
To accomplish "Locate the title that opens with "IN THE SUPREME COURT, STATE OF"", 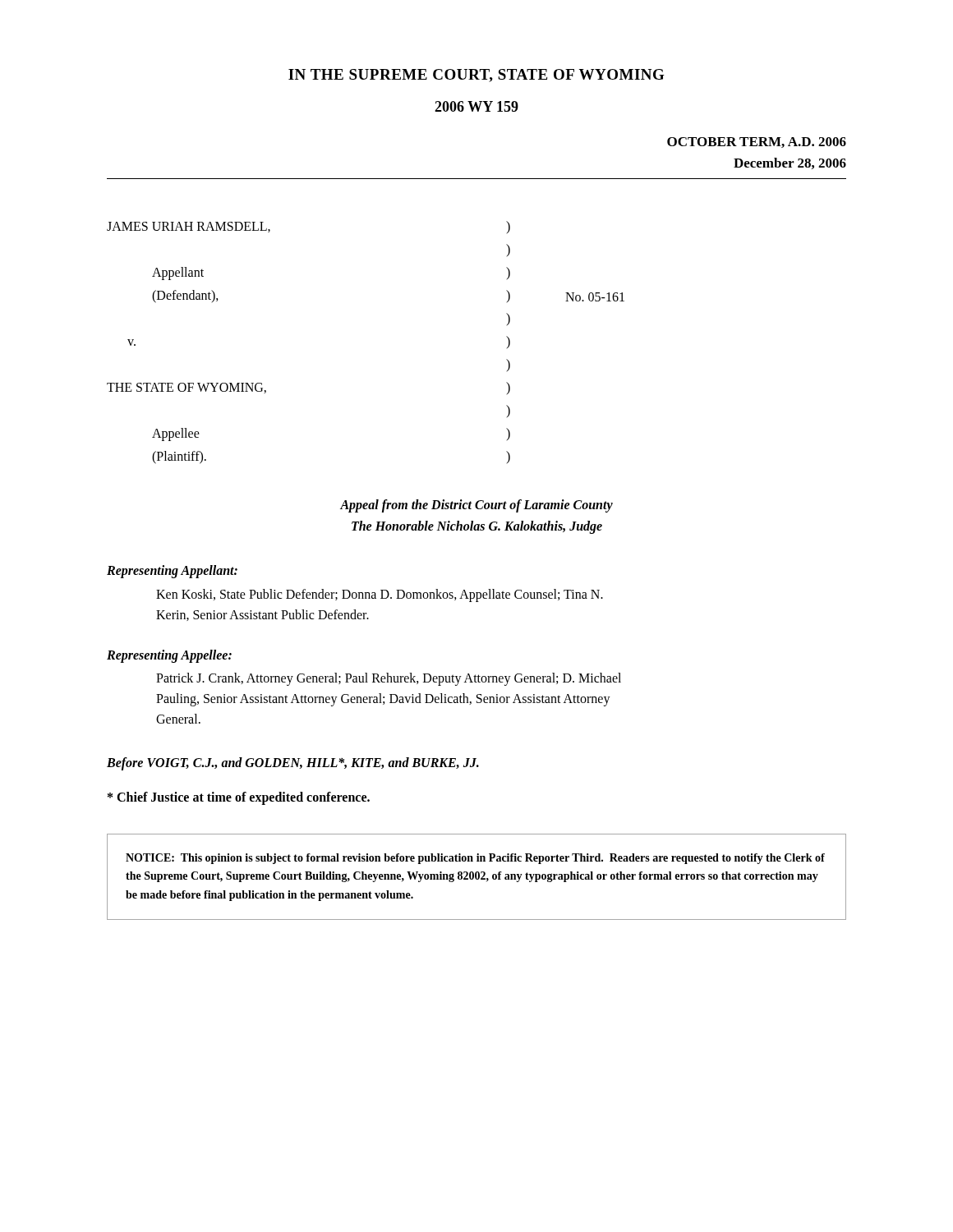I will tap(476, 74).
